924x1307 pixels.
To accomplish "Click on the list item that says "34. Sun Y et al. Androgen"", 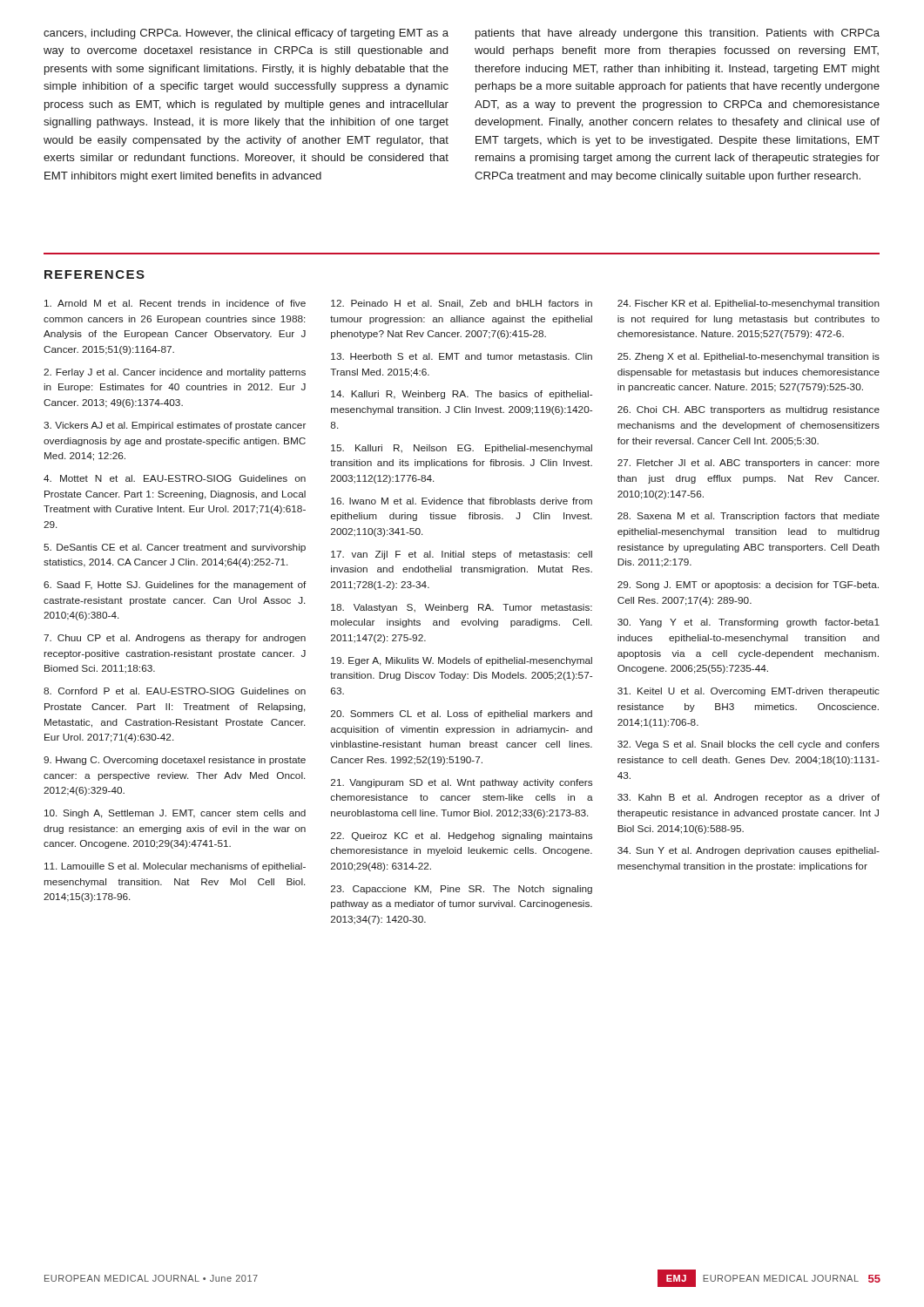I will [x=748, y=859].
